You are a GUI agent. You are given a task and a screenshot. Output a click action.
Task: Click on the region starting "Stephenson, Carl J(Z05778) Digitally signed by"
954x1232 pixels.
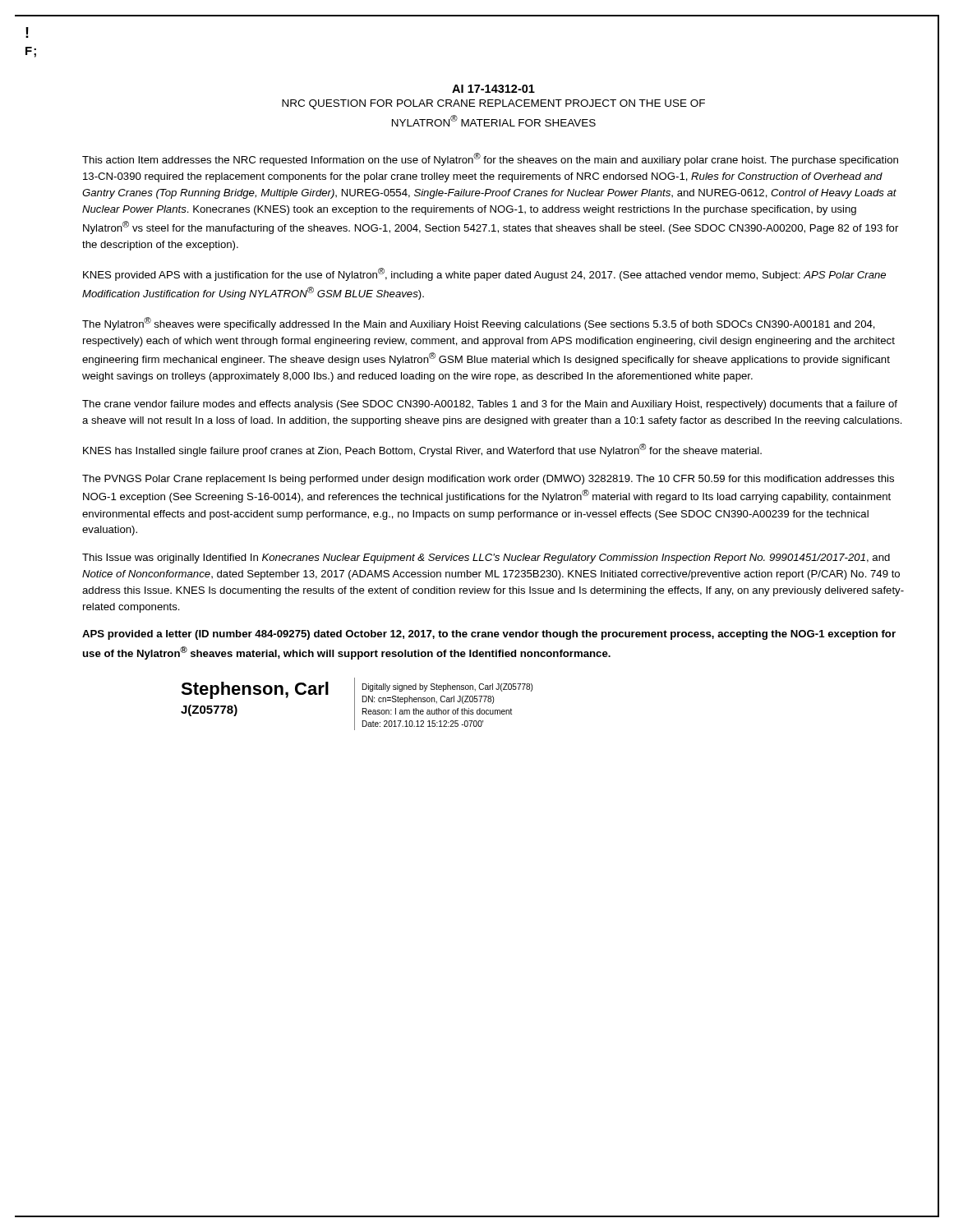[357, 704]
